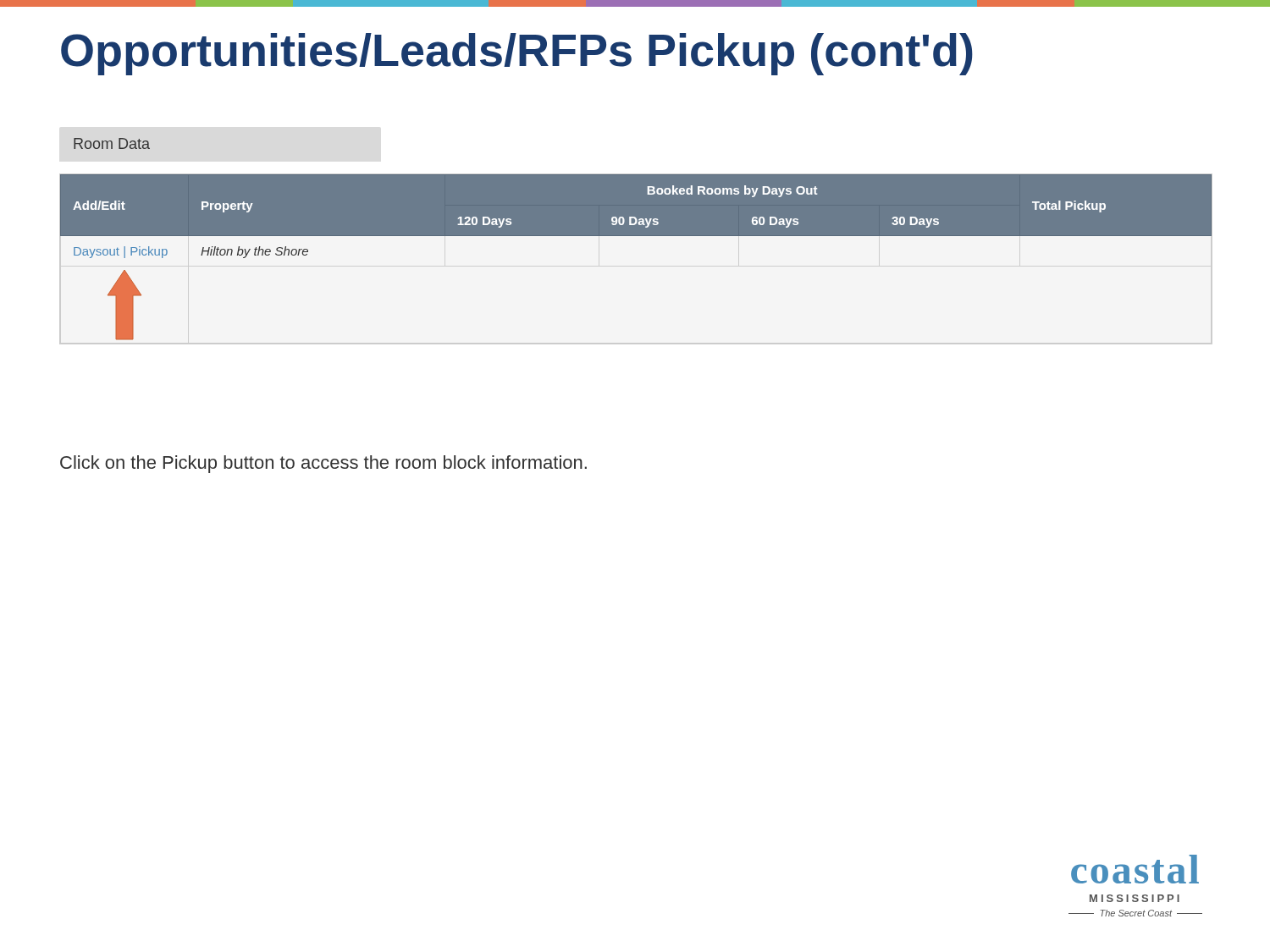Point to "Room Data"
This screenshot has width=1270, height=952.
[111, 144]
